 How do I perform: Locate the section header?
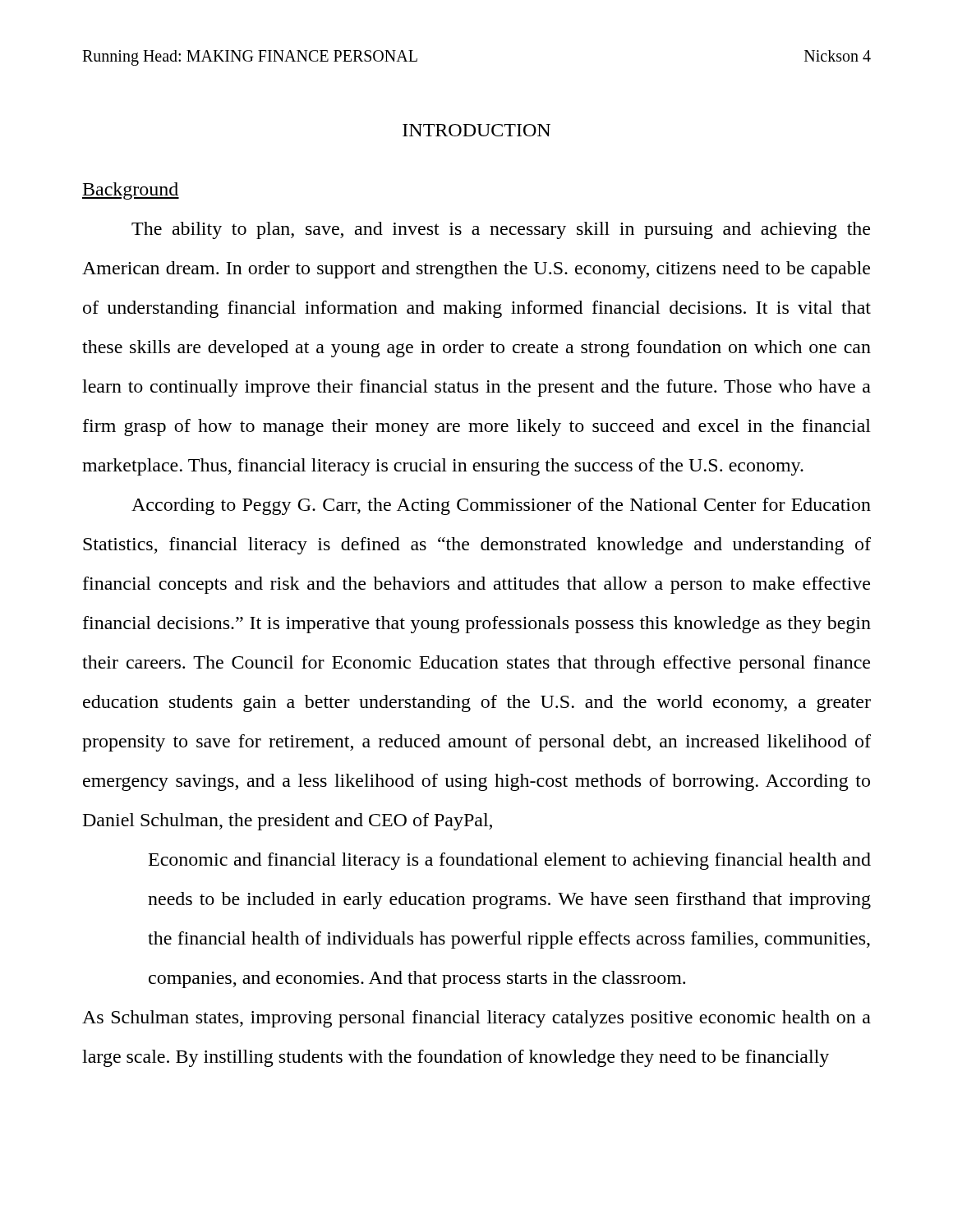(130, 189)
